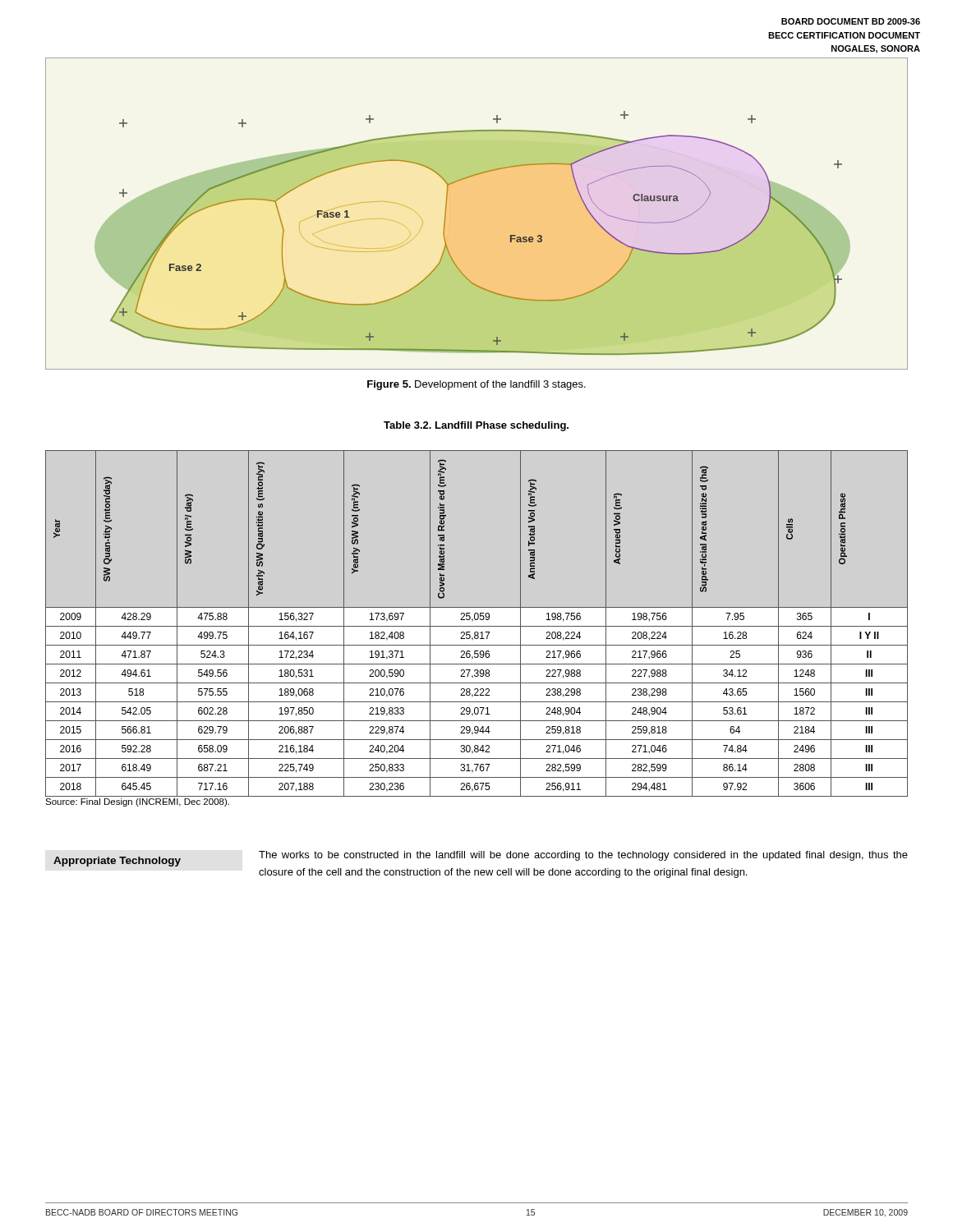This screenshot has height=1232, width=953.
Task: Select the table that reads "Year"
Action: (476, 623)
